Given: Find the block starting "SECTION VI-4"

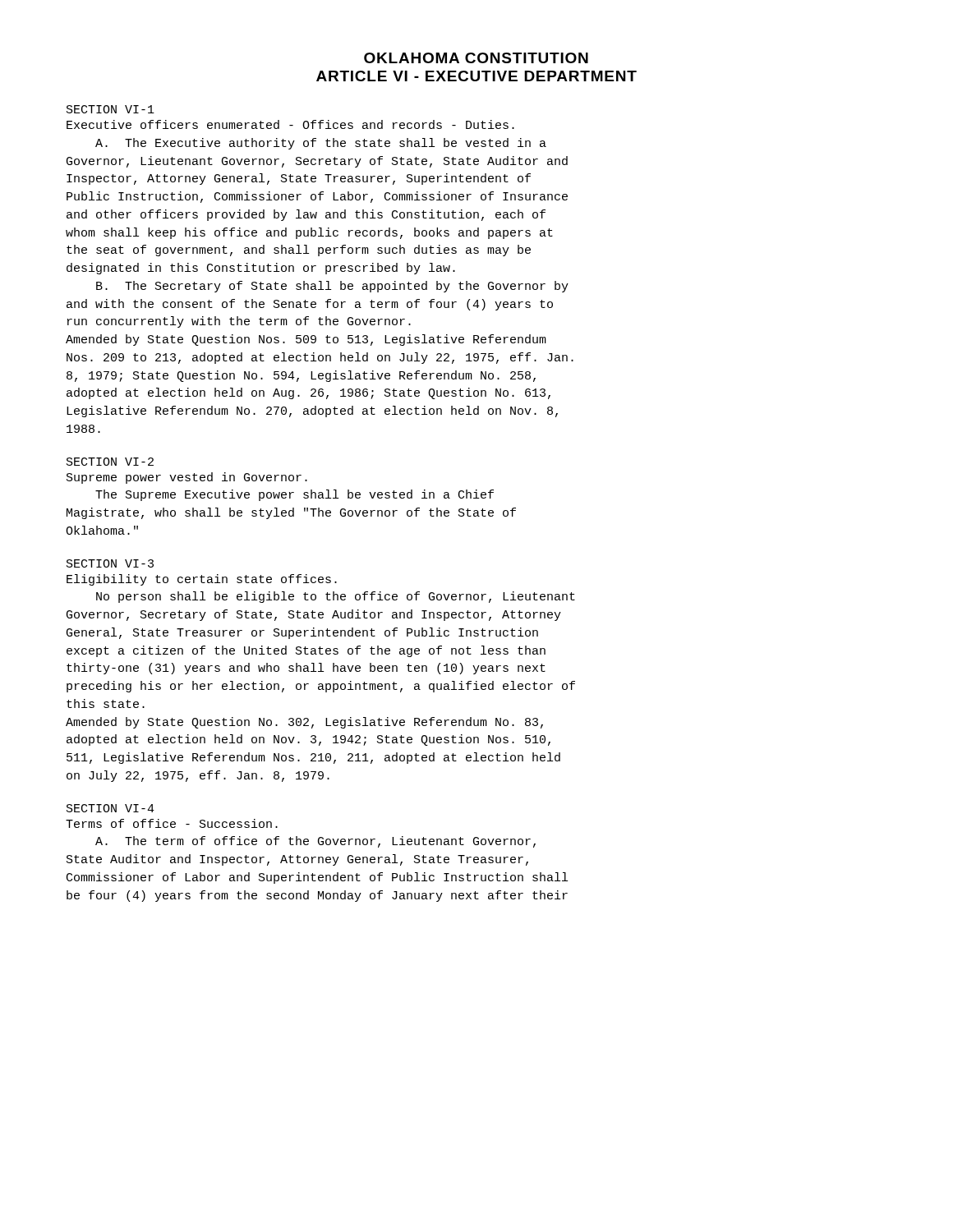Looking at the screenshot, I should pyautogui.click(x=110, y=809).
